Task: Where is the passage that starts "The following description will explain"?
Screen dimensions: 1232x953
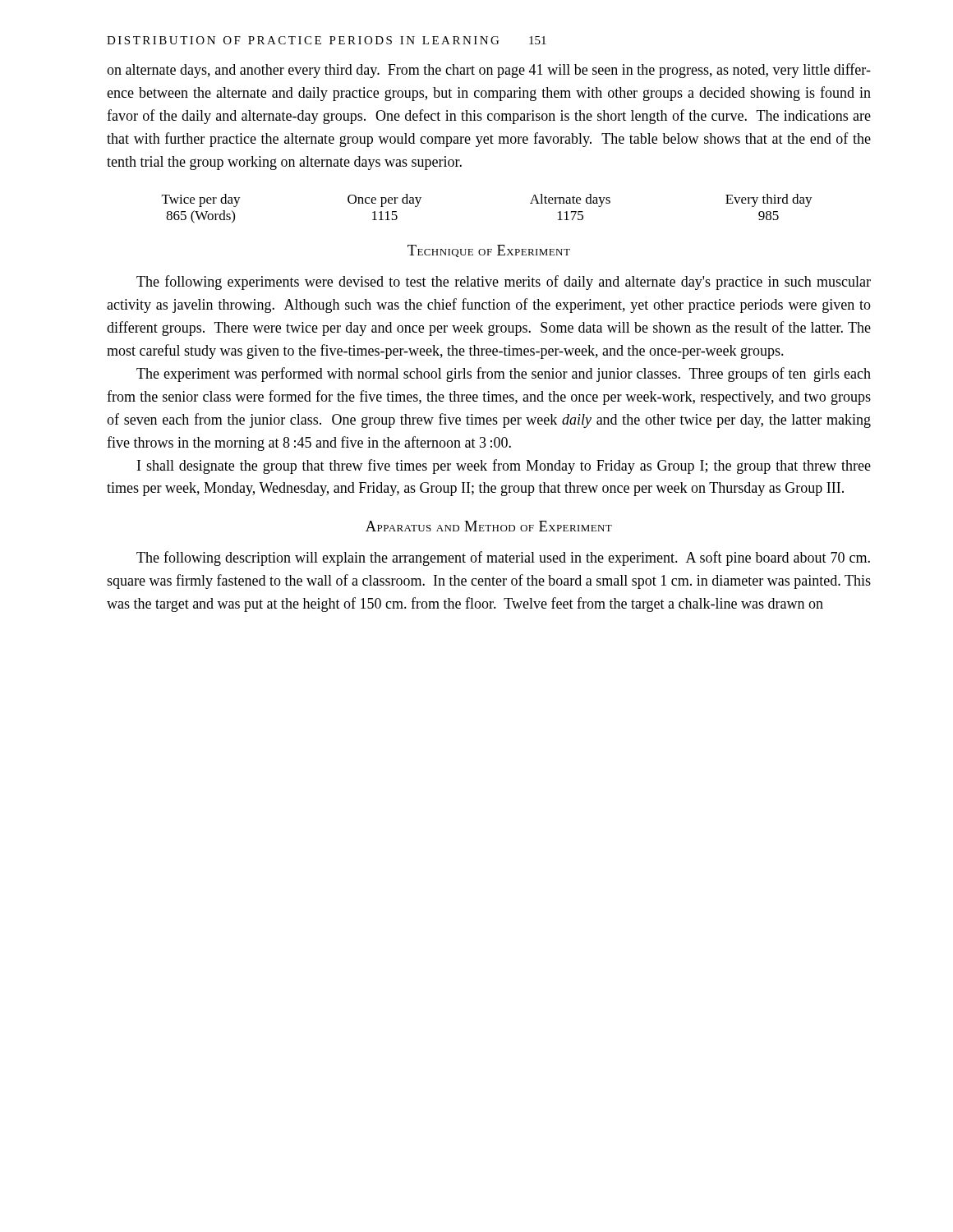Action: [x=489, y=582]
